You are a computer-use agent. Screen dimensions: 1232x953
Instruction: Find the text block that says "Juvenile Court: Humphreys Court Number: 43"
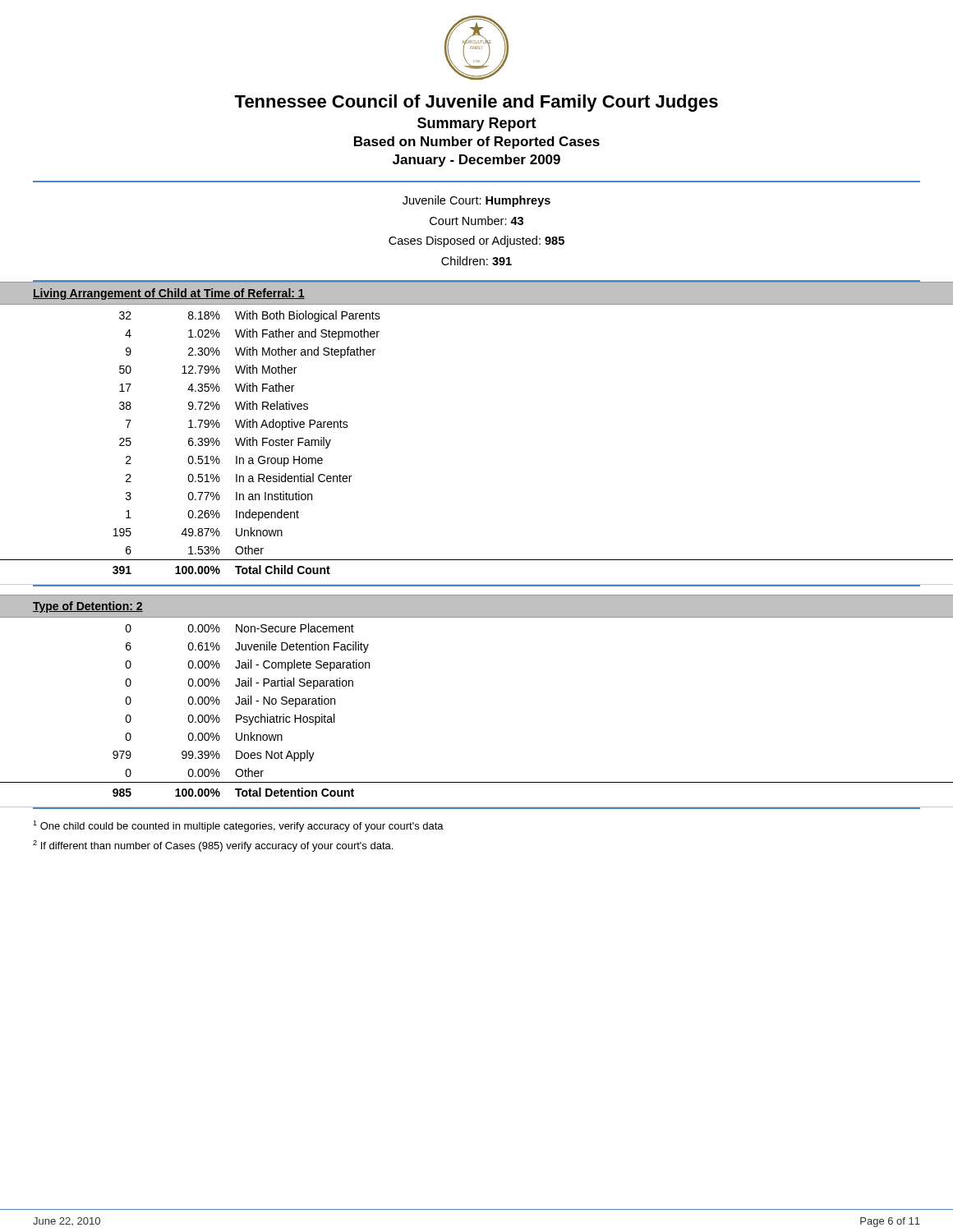(476, 231)
